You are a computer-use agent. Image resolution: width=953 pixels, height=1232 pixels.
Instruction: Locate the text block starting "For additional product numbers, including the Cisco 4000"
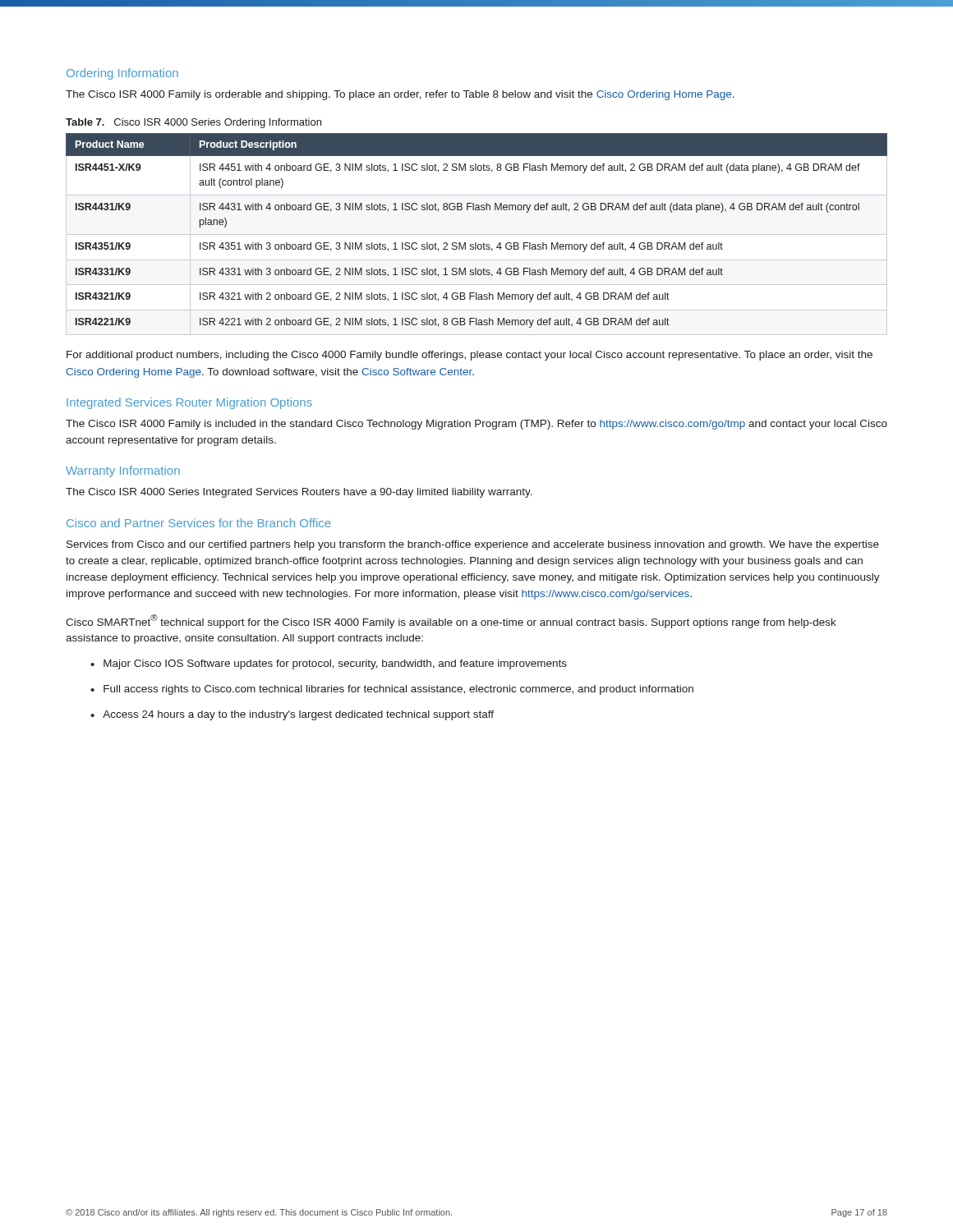[x=469, y=363]
